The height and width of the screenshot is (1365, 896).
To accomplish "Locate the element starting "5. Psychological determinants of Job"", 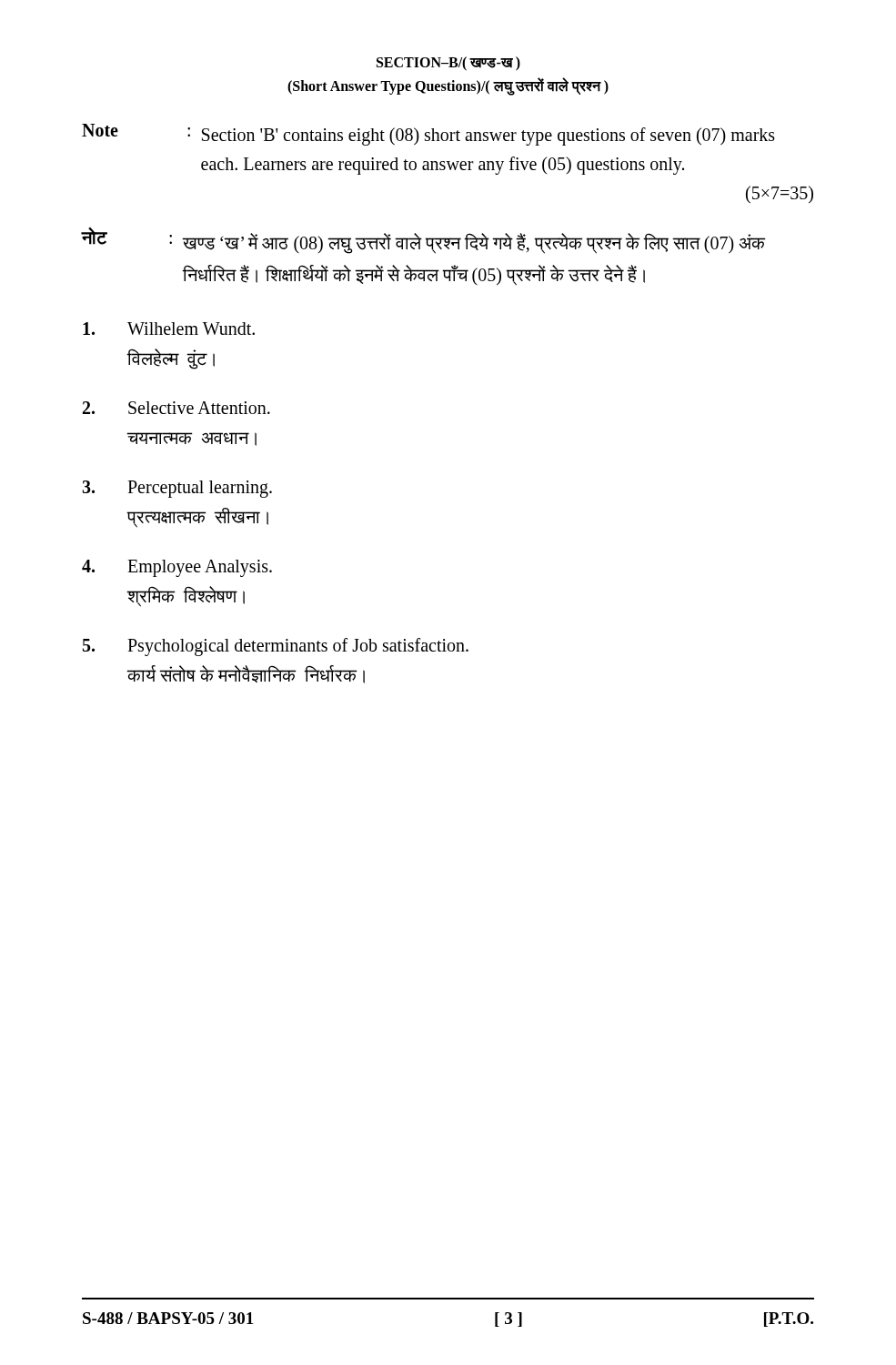I will [276, 647].
